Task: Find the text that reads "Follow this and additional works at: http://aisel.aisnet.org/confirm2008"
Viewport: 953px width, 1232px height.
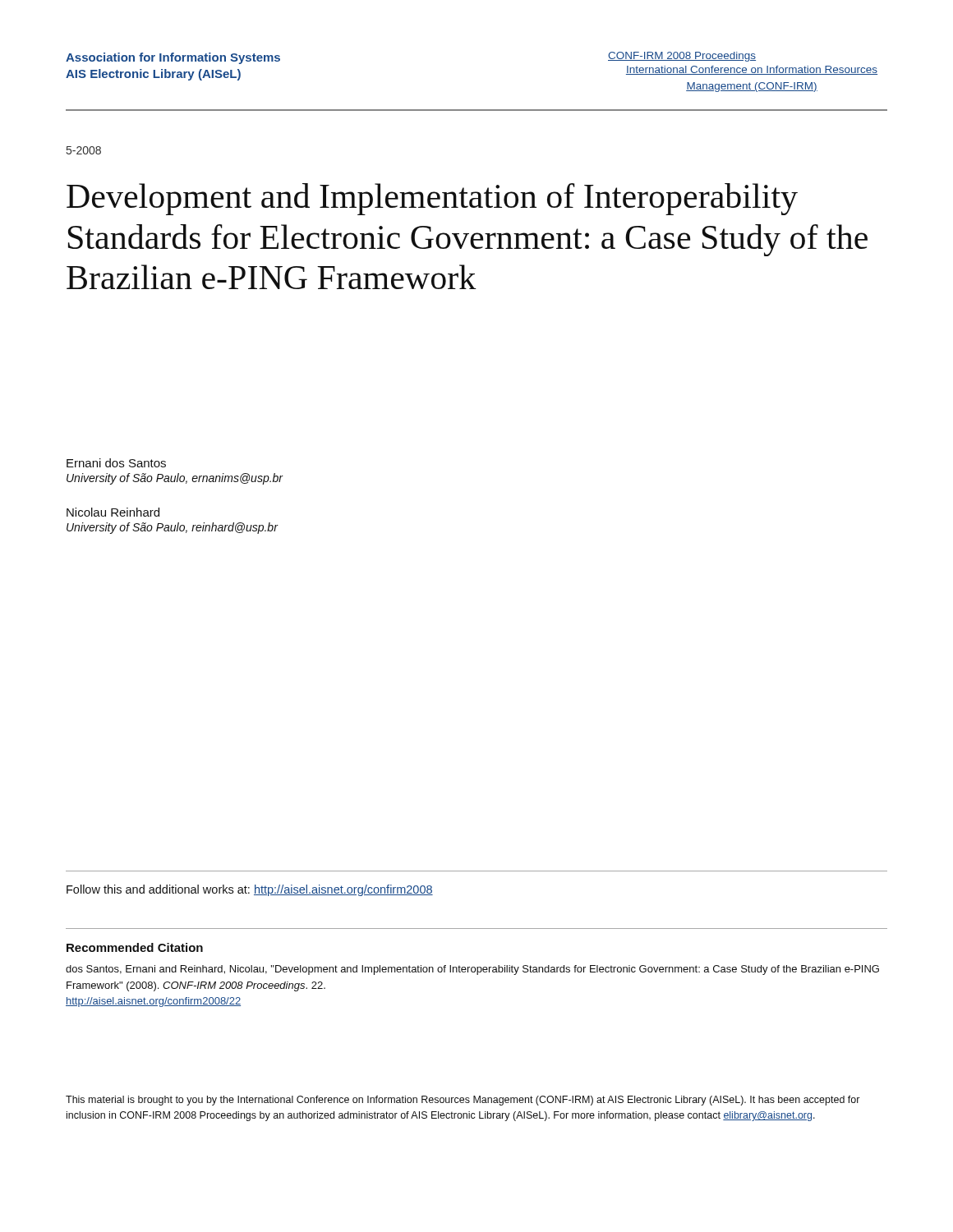Action: point(249,890)
